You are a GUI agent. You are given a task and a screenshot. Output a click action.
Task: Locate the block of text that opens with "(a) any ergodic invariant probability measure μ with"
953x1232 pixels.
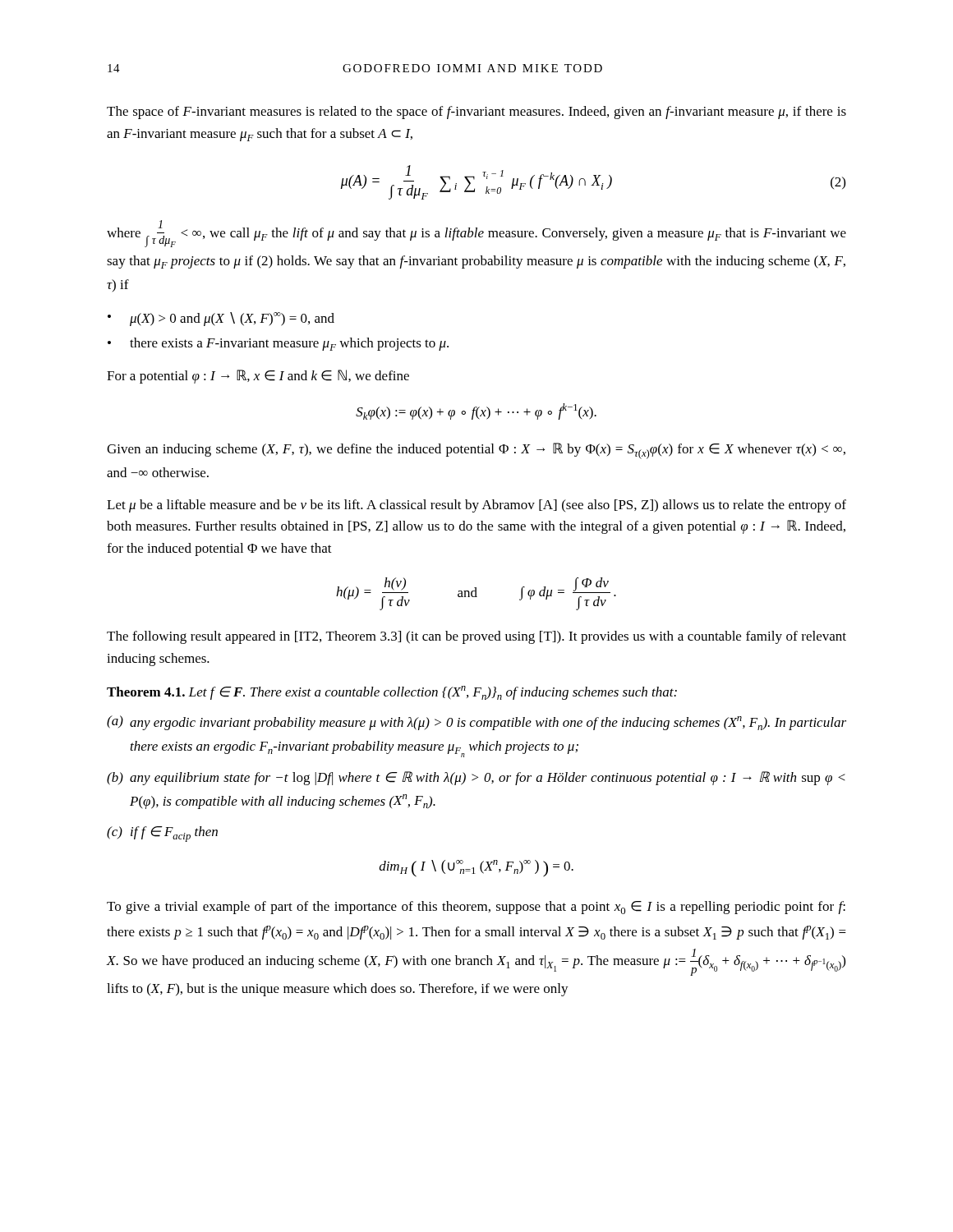[x=476, y=734]
